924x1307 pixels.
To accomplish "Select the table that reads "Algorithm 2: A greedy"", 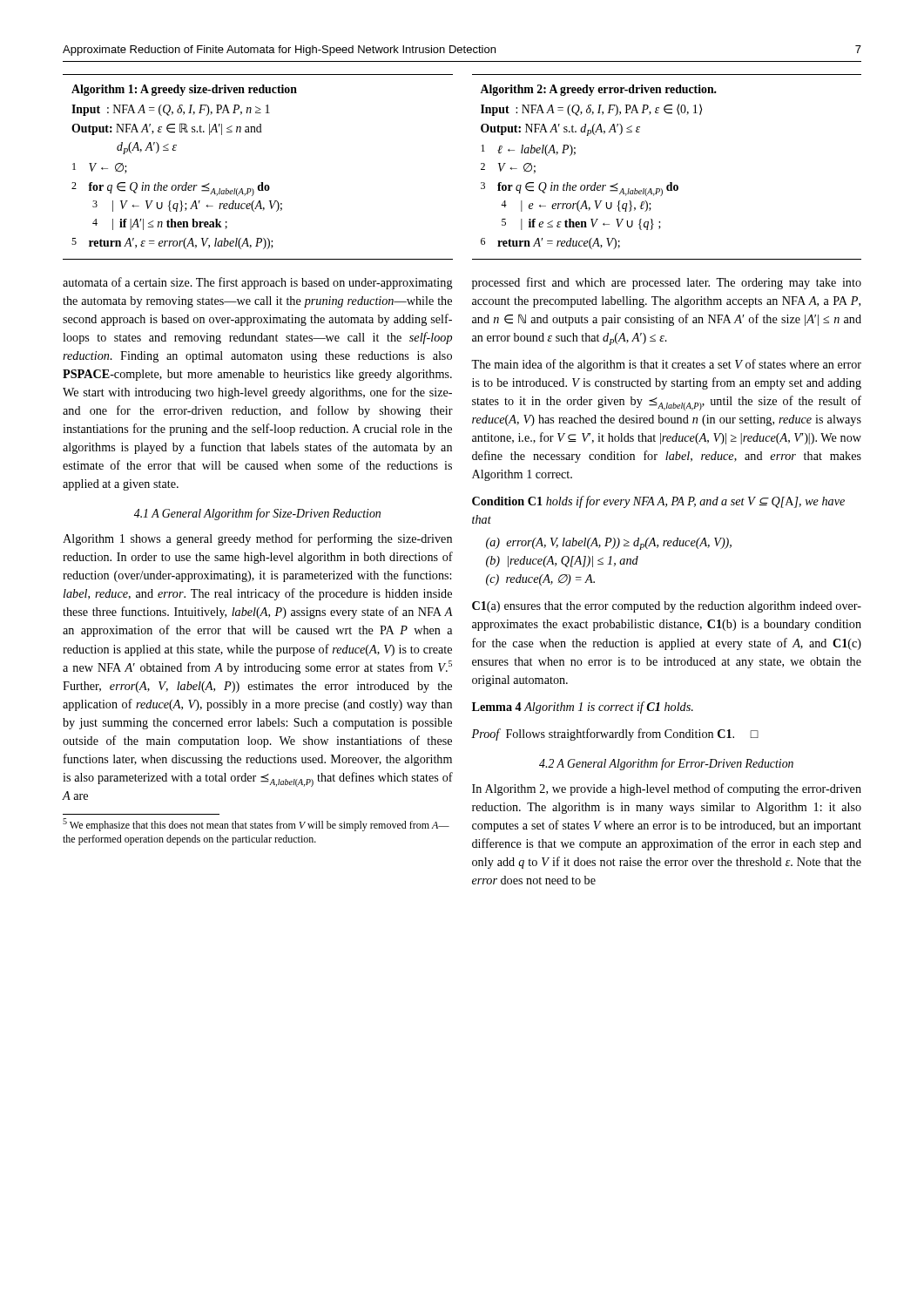I will coord(666,167).
